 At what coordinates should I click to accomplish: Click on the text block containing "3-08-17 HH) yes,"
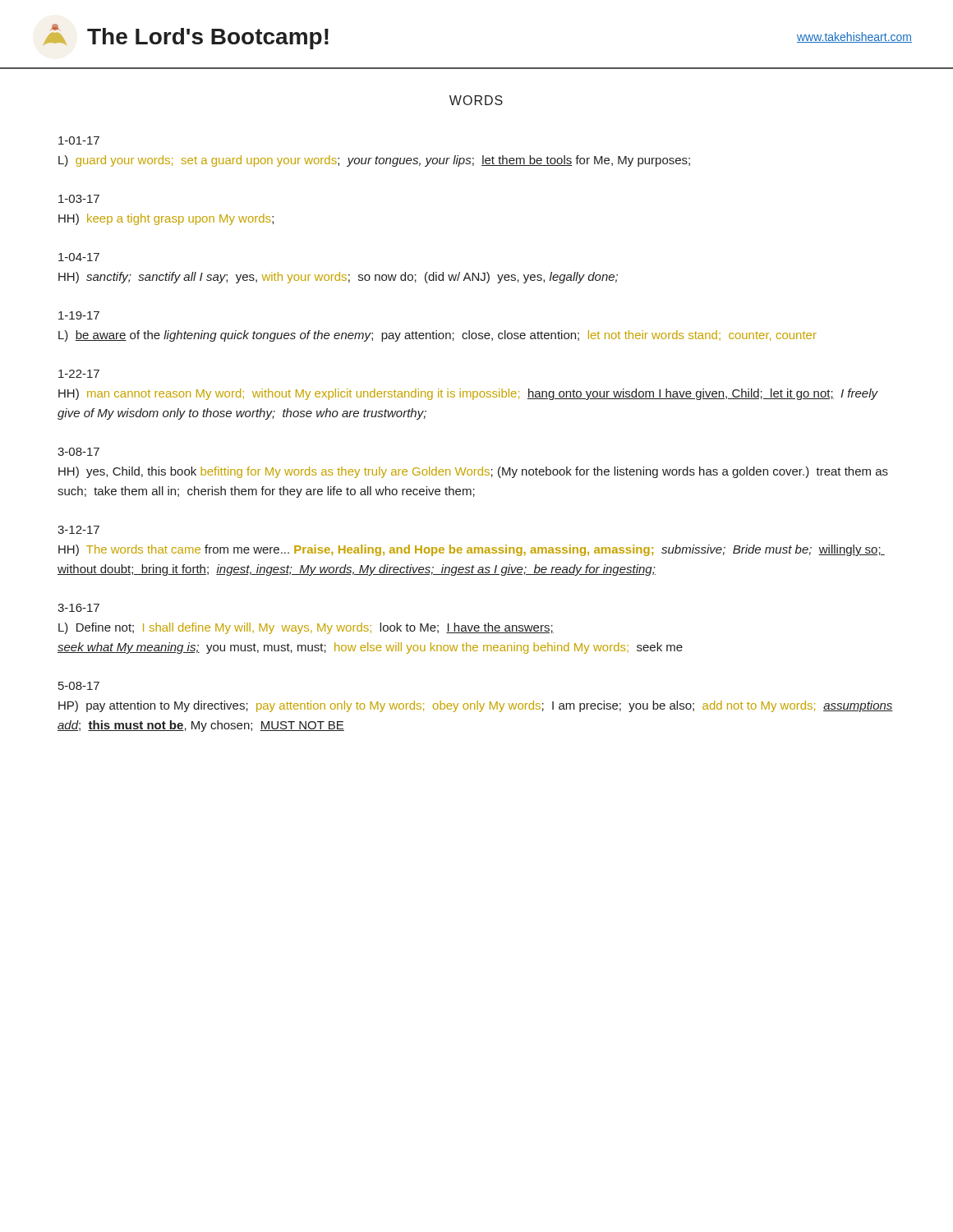point(476,473)
